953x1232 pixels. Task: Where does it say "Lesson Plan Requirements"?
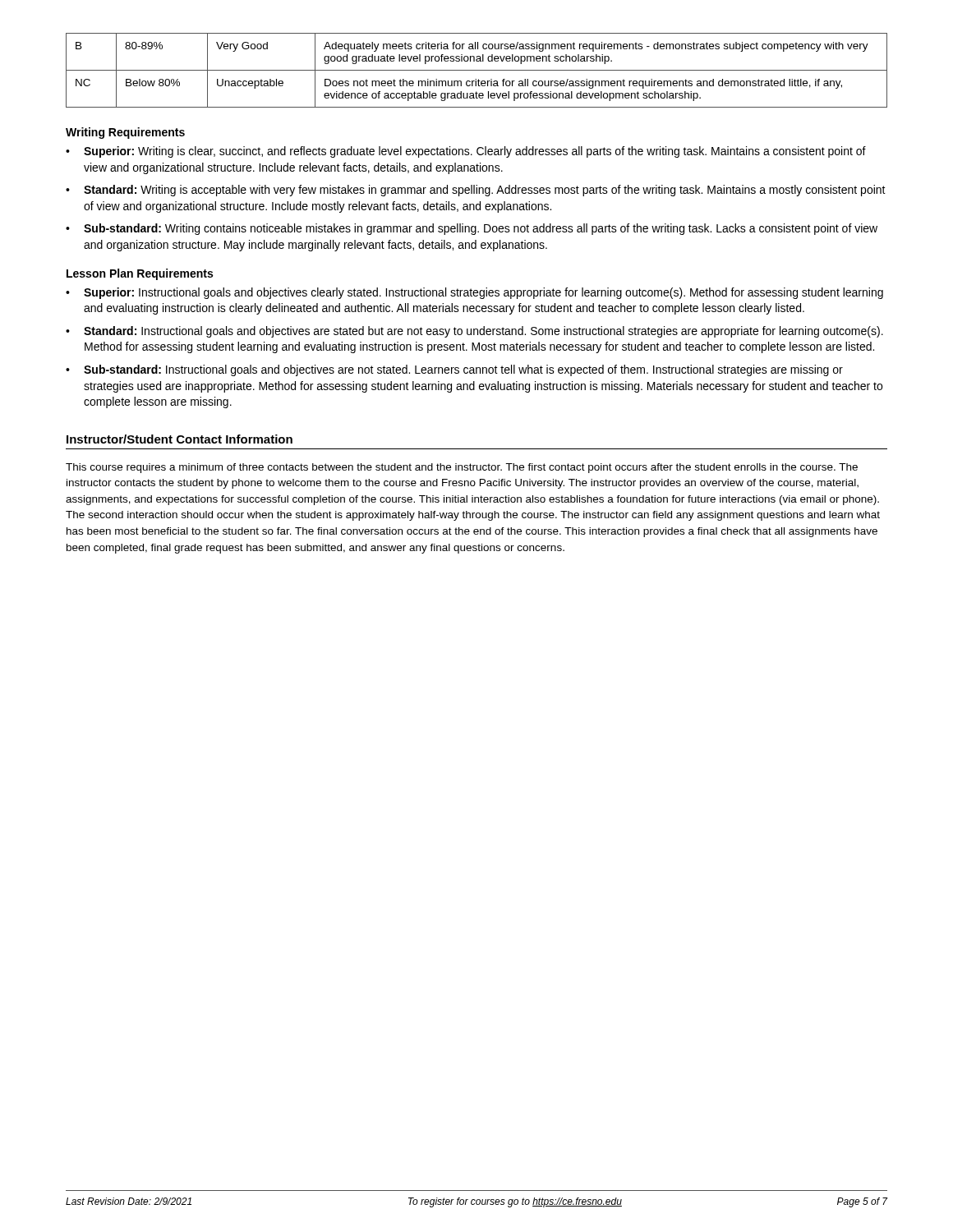[x=140, y=273]
